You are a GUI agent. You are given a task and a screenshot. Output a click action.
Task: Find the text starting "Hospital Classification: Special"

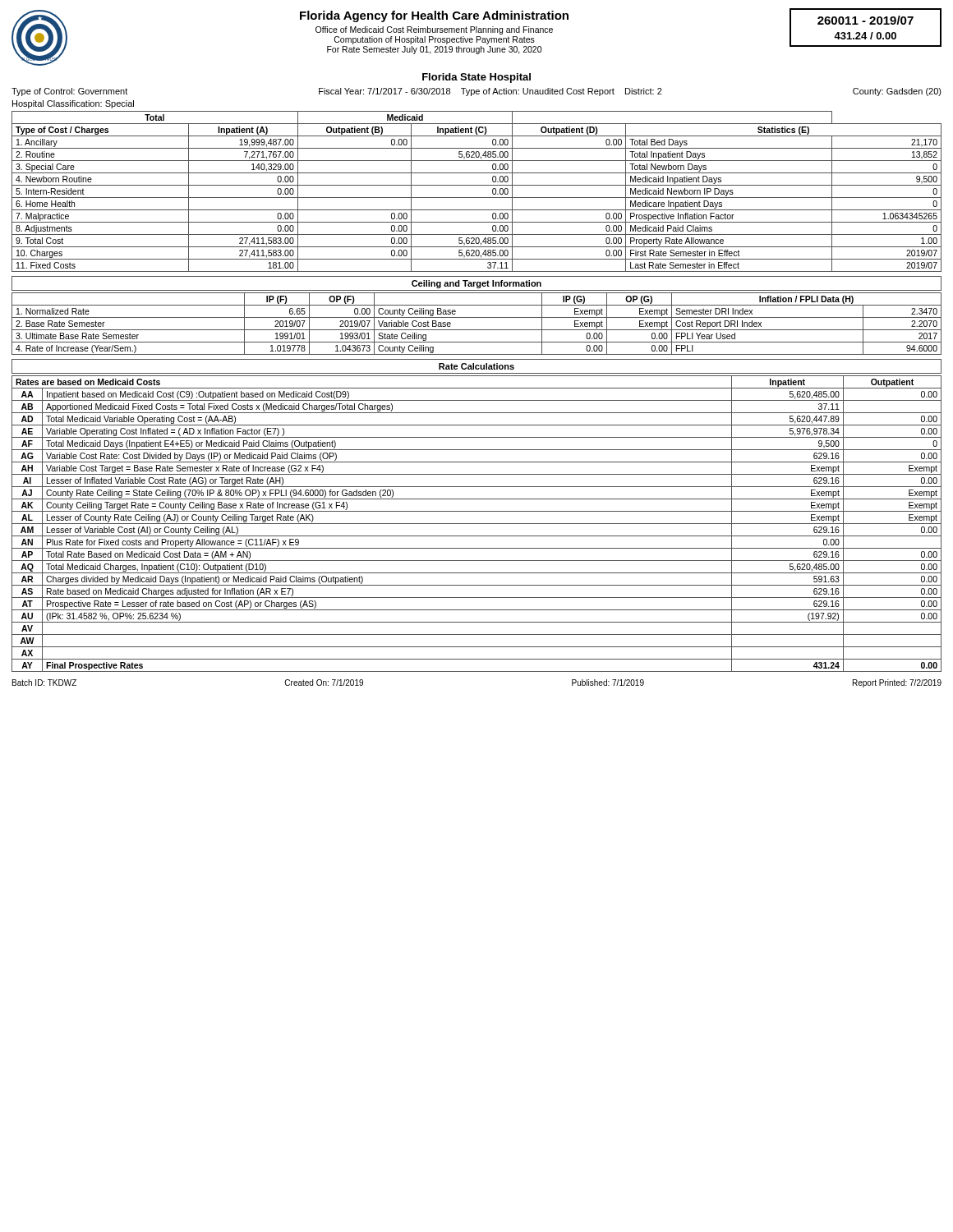pyautogui.click(x=73, y=103)
